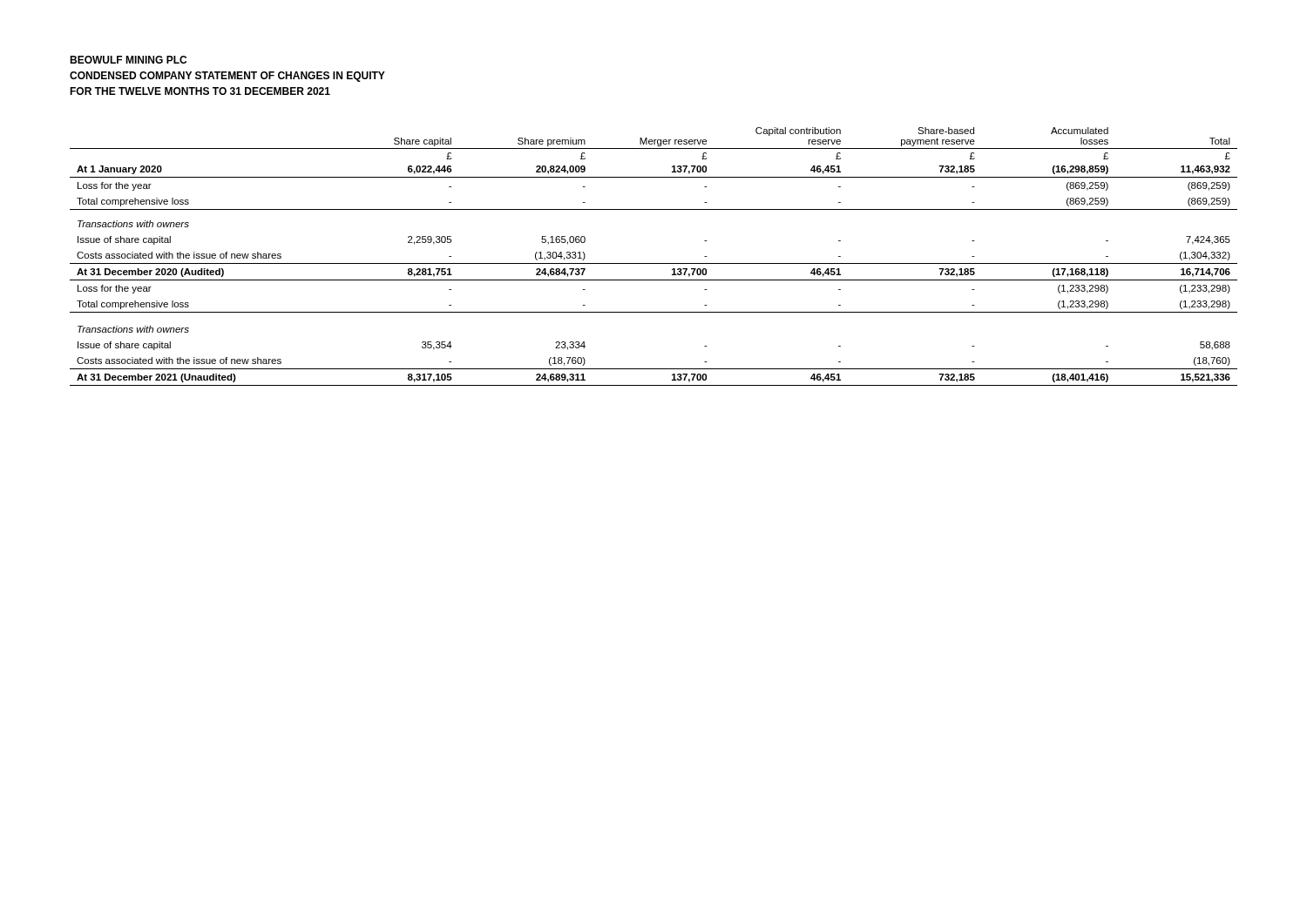Screen dimensions: 924x1307
Task: Find the table that mentions "At 31 December 2021"
Action: click(x=654, y=255)
